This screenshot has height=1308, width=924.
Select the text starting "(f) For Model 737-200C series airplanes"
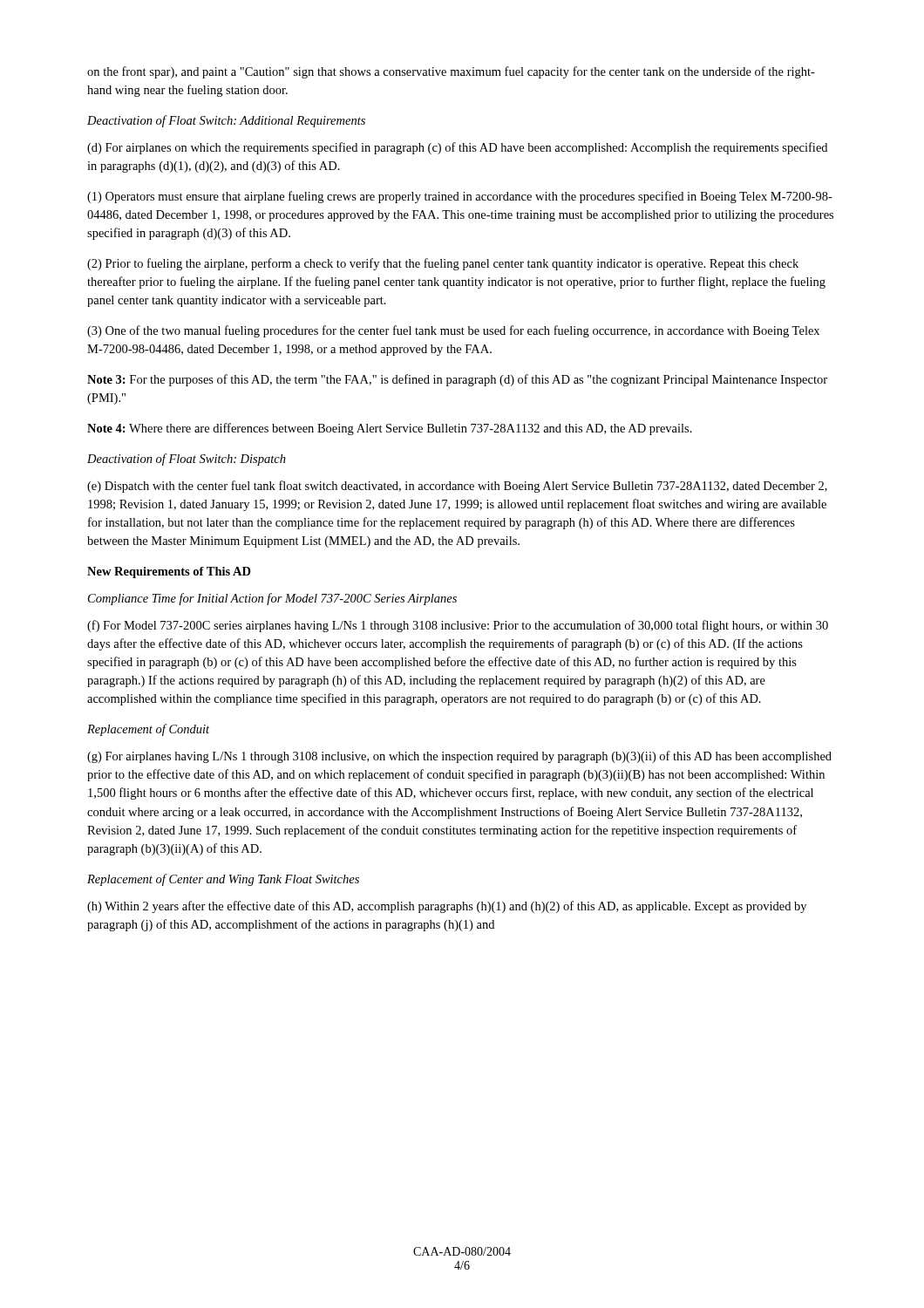[x=458, y=662]
